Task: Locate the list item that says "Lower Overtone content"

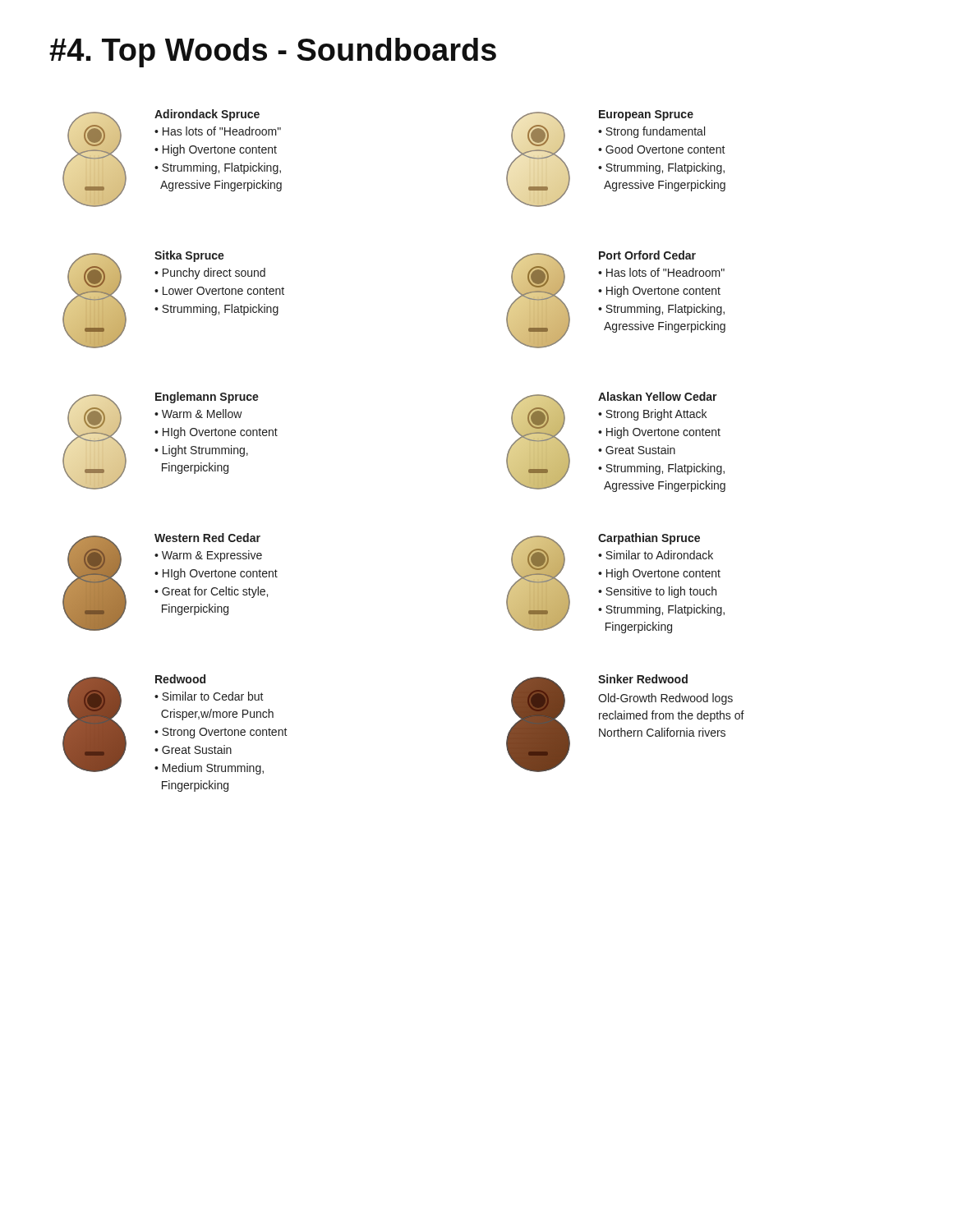Action: point(223,291)
